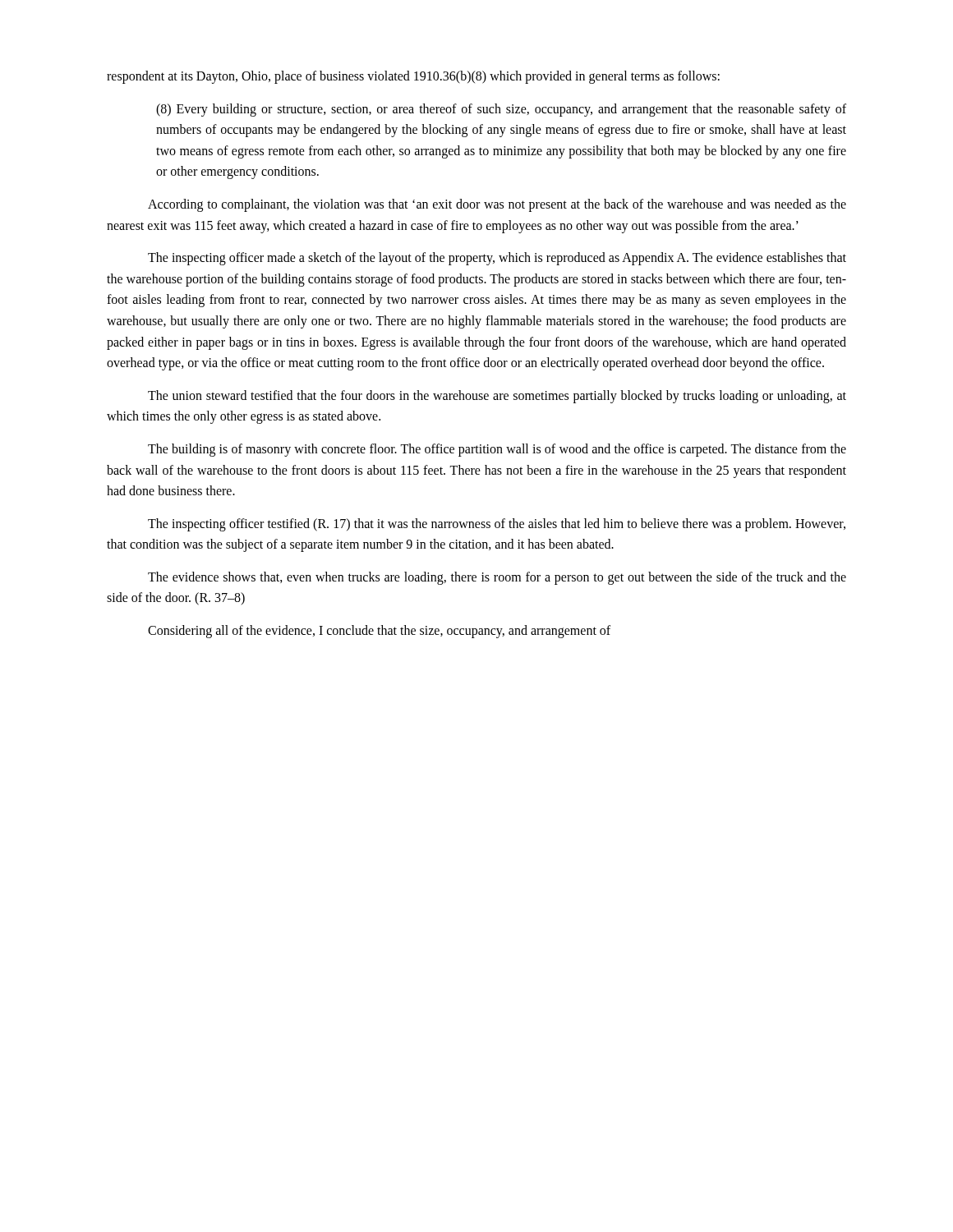953x1232 pixels.
Task: Point to the block beginning "The inspecting officer made a sketch"
Action: (476, 310)
